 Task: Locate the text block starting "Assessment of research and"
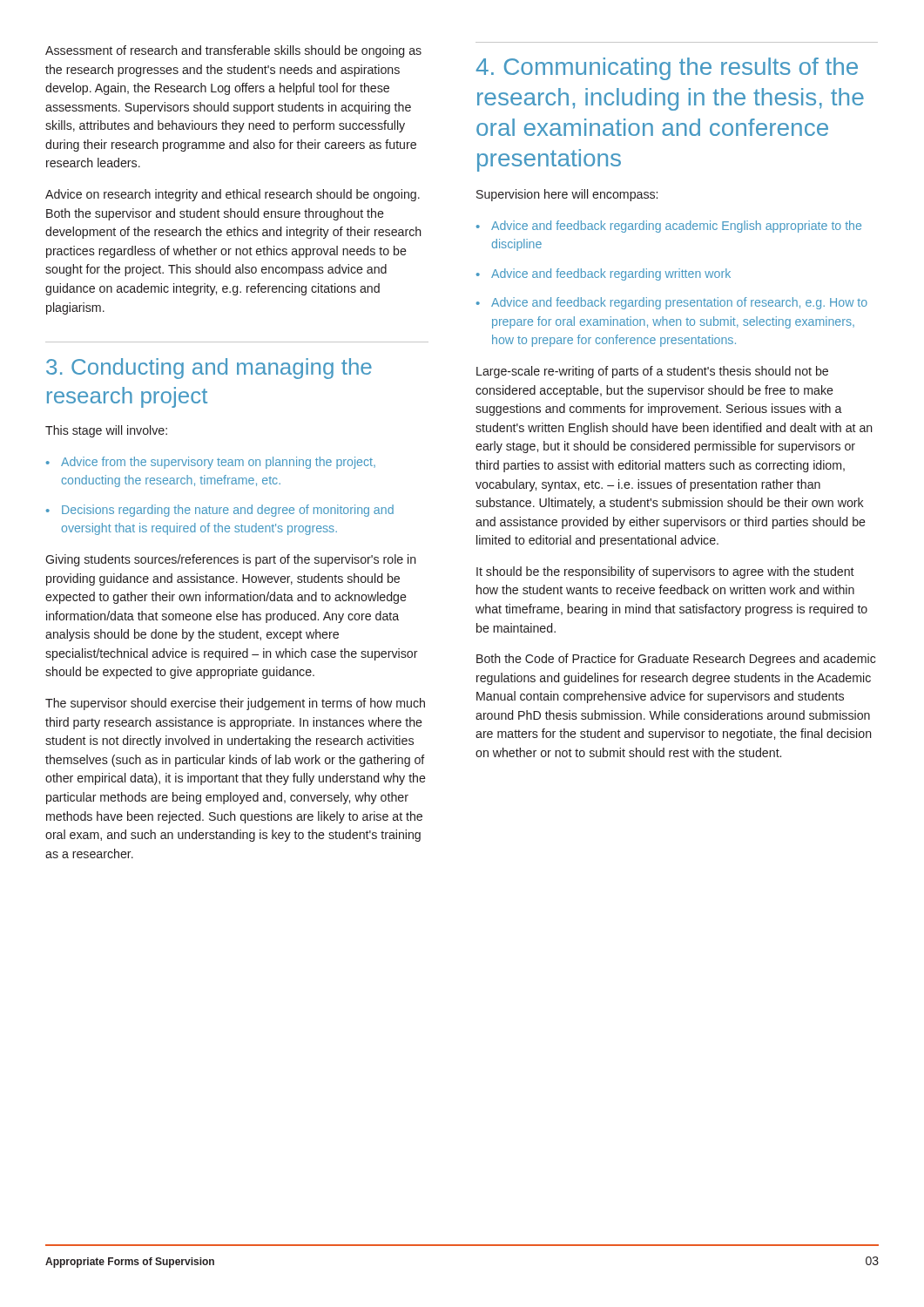click(x=237, y=108)
